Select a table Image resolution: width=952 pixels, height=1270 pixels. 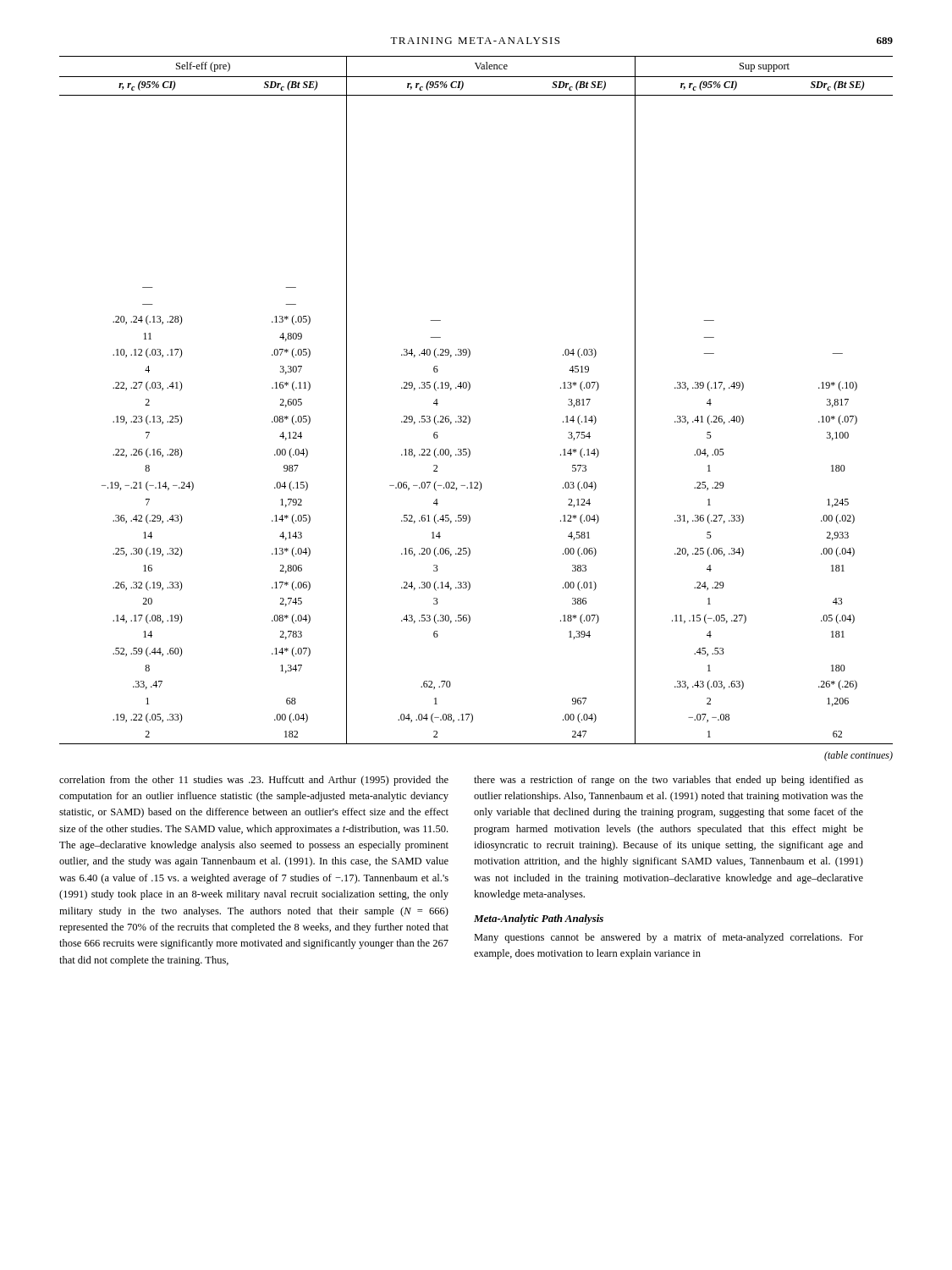point(476,400)
